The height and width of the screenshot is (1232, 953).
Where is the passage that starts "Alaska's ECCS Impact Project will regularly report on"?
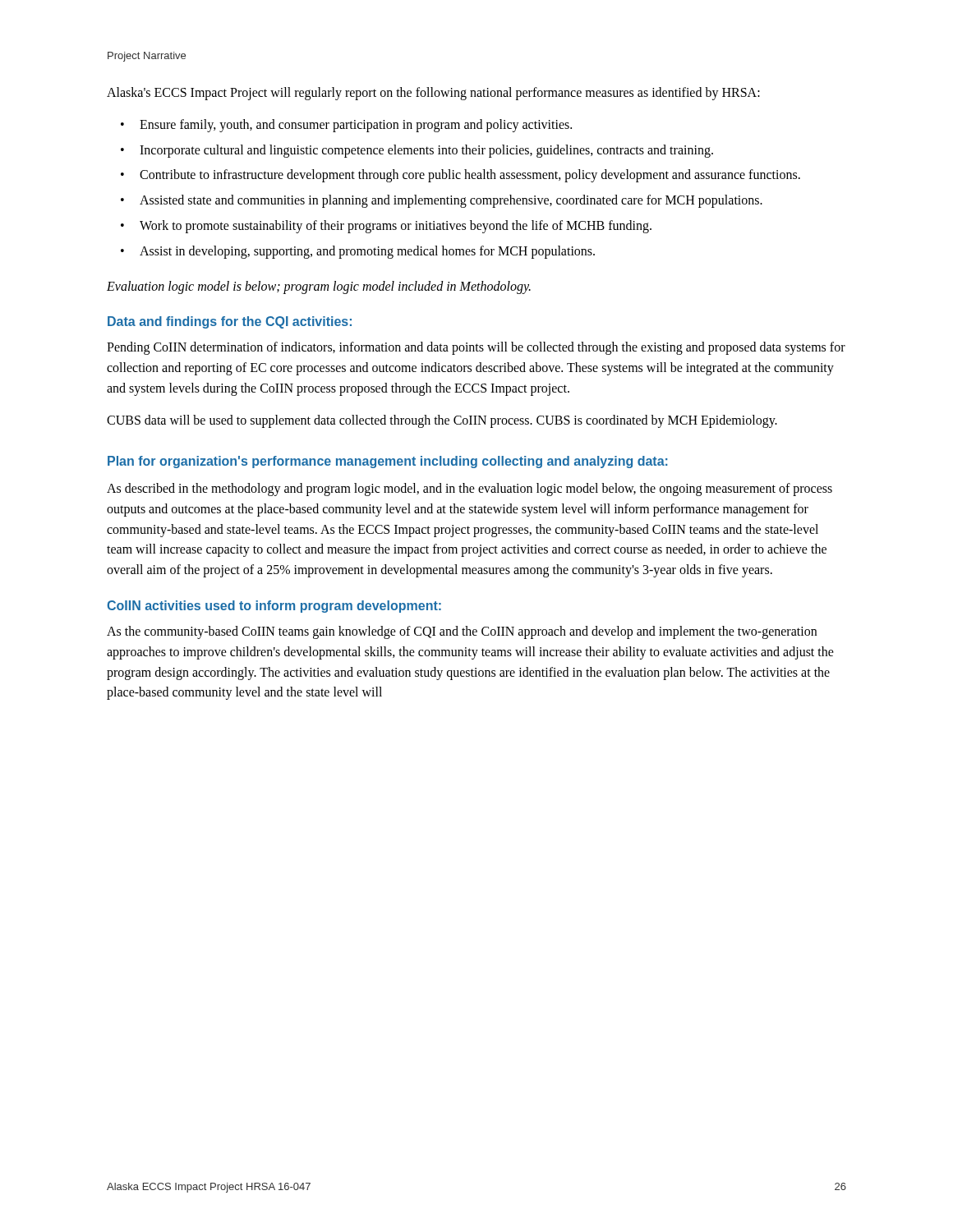[434, 92]
